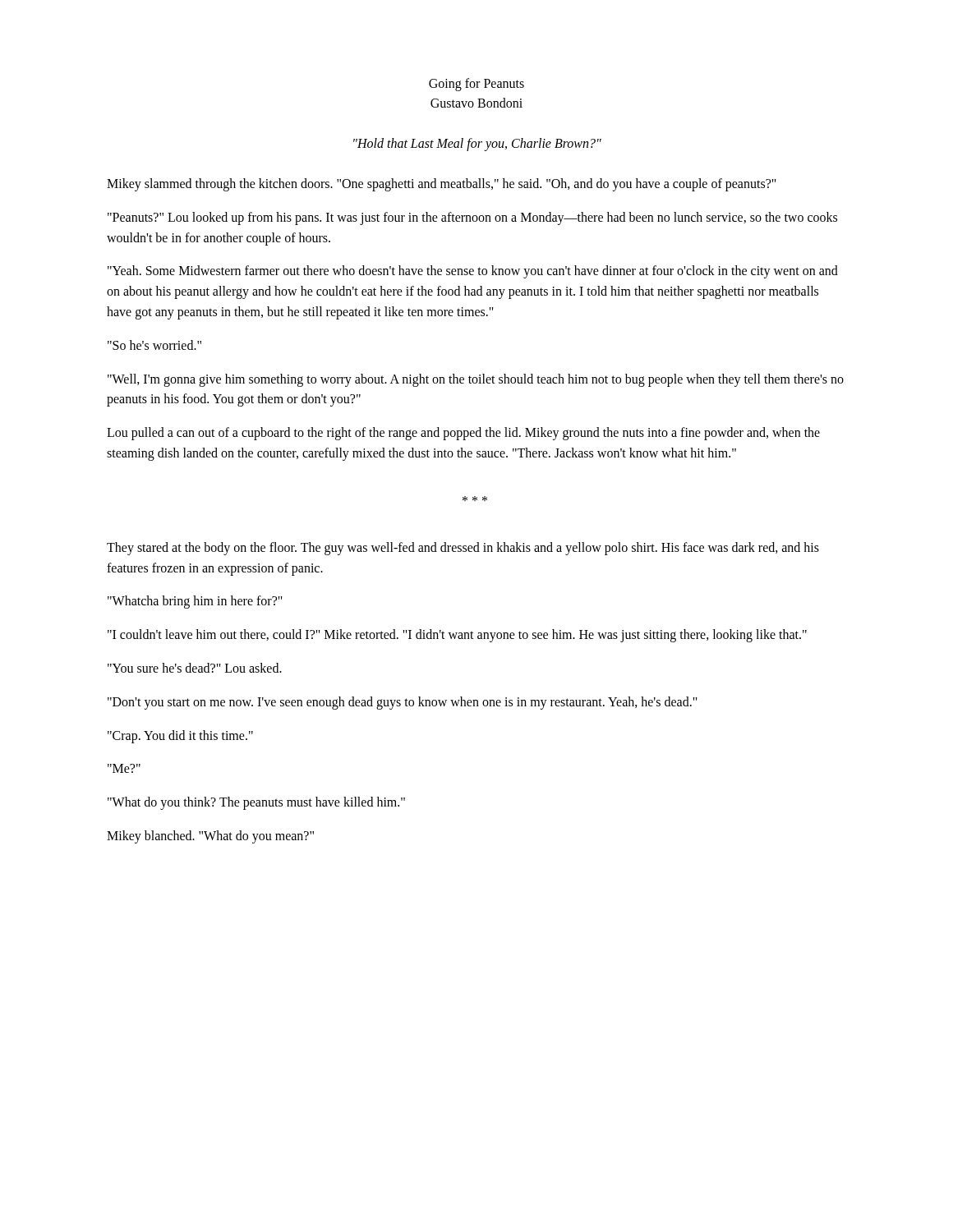The height and width of the screenshot is (1232, 953).
Task: Select the text that reads ""So he's worried.""
Action: pos(154,345)
